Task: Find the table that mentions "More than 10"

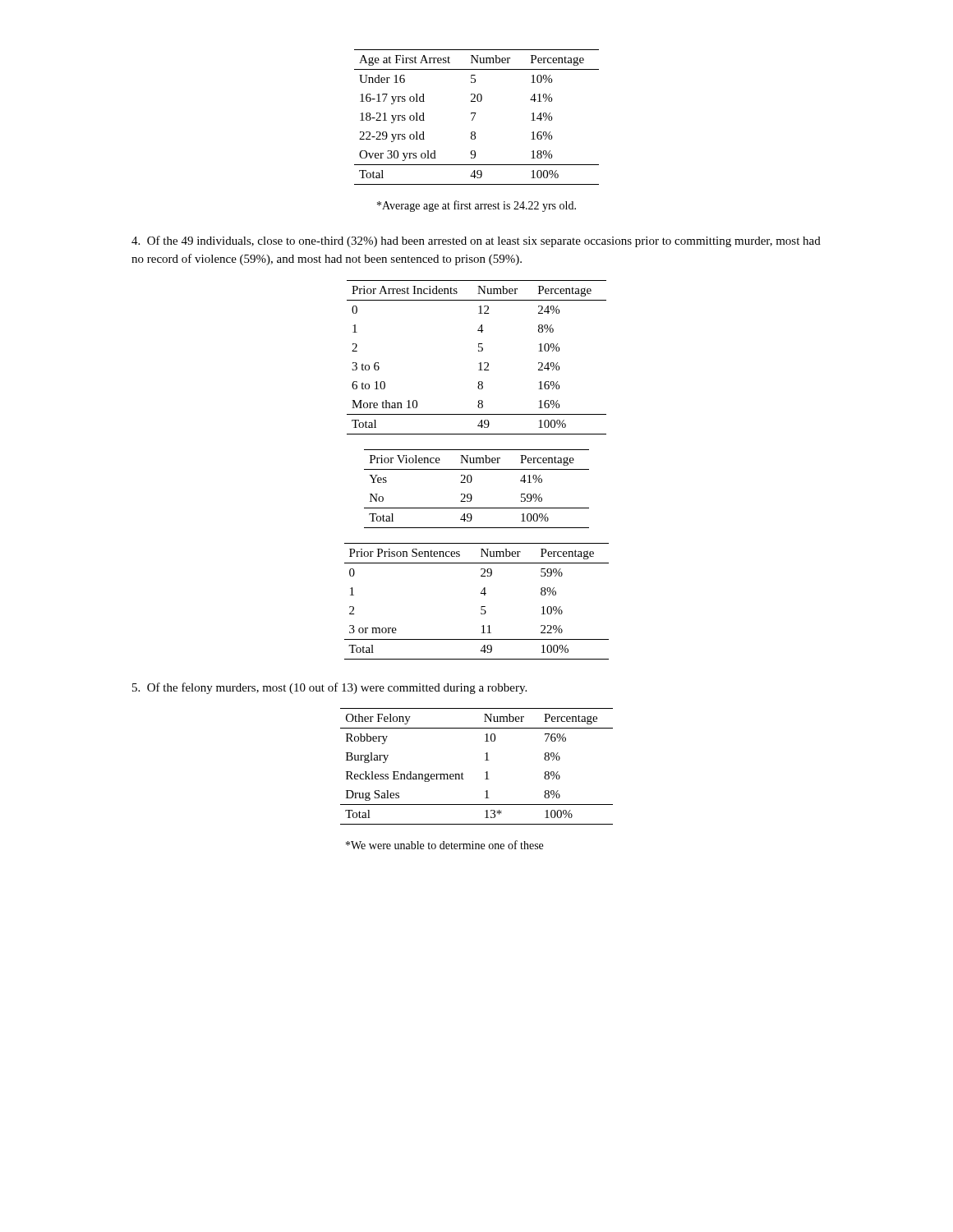Action: pyautogui.click(x=476, y=357)
